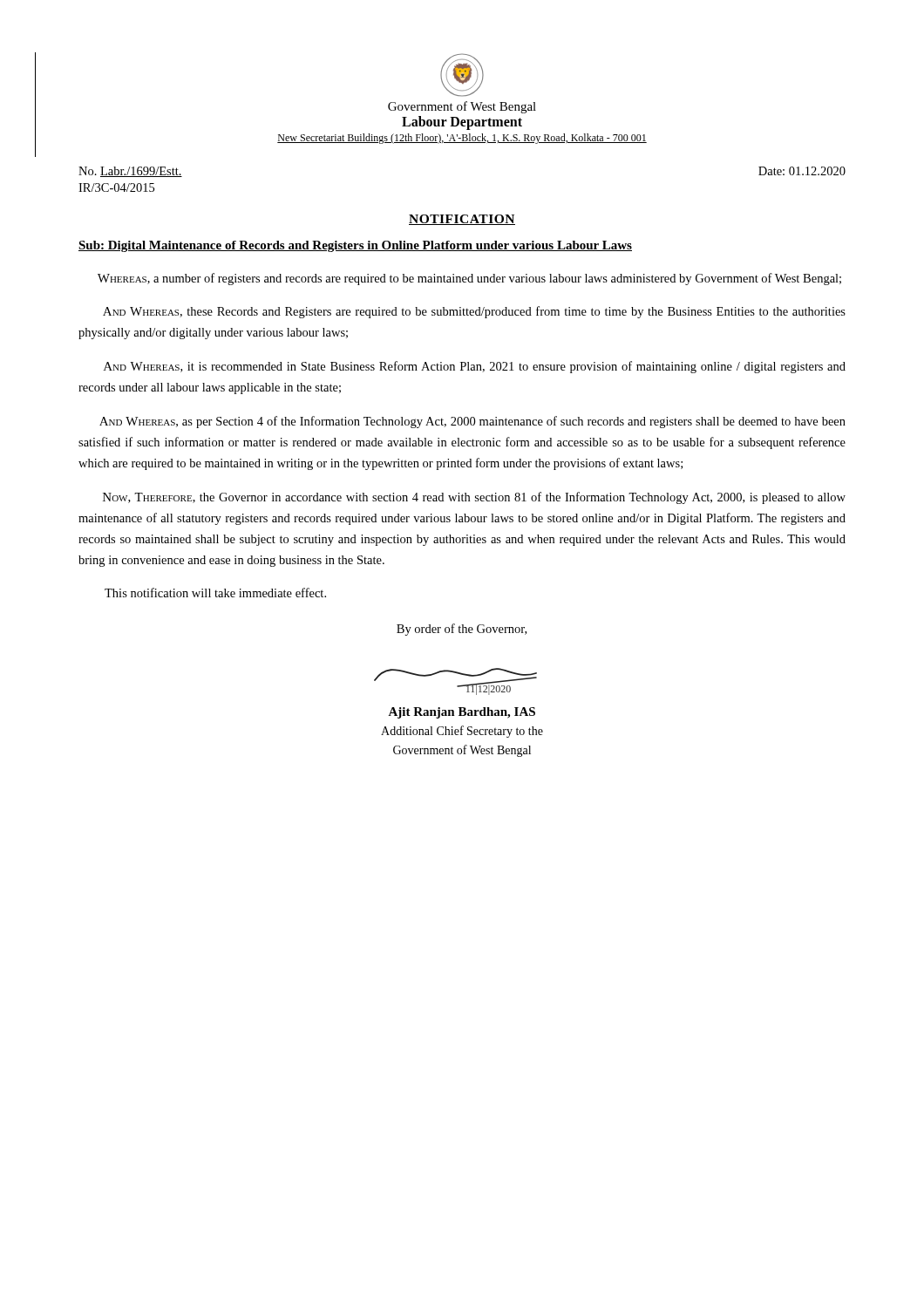Point to the text starting "Sub: Digital Maintenance of Records and"
Image resolution: width=924 pixels, height=1308 pixels.
click(355, 245)
